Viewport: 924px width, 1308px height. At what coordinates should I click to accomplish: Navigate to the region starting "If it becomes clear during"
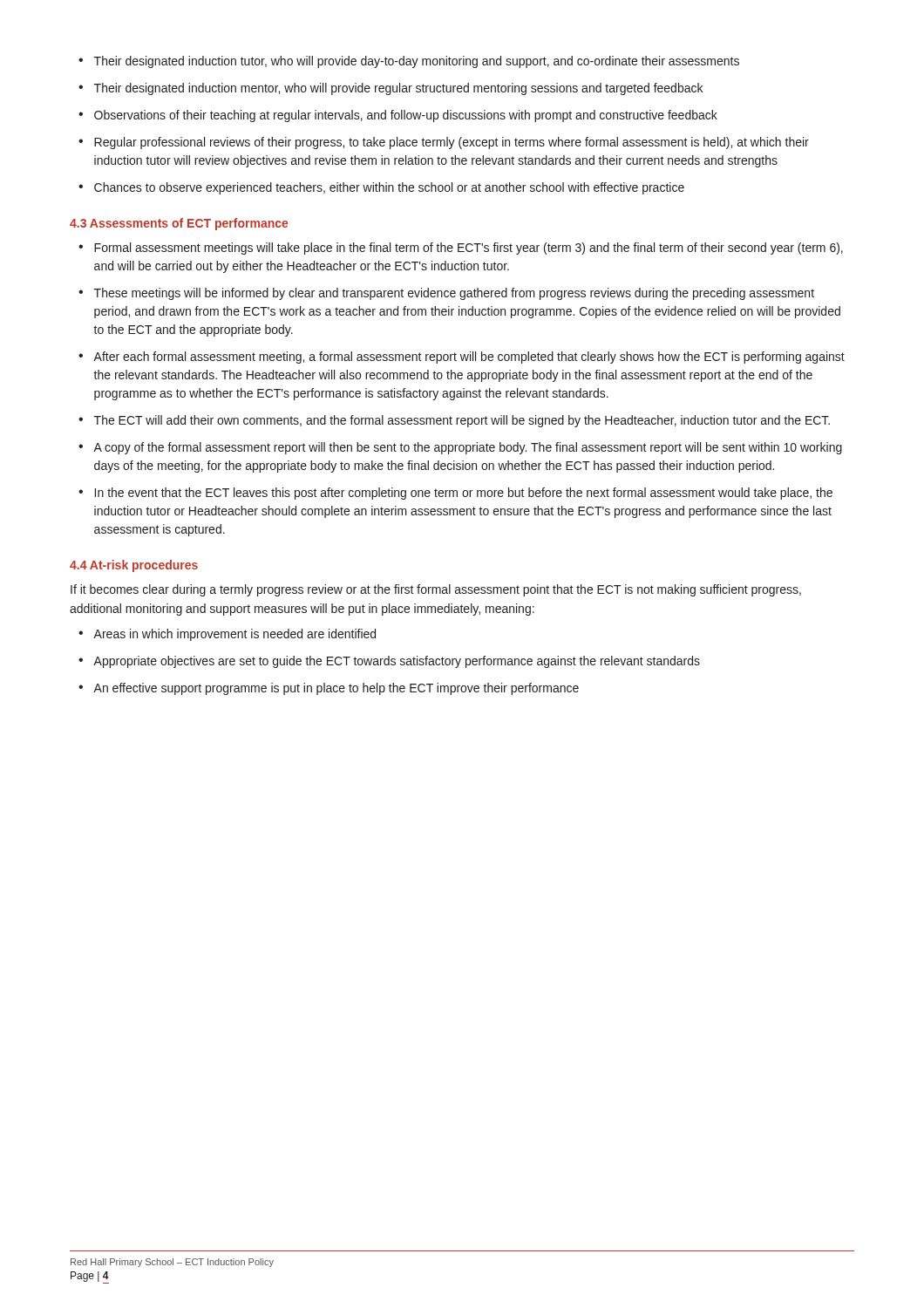pos(436,599)
